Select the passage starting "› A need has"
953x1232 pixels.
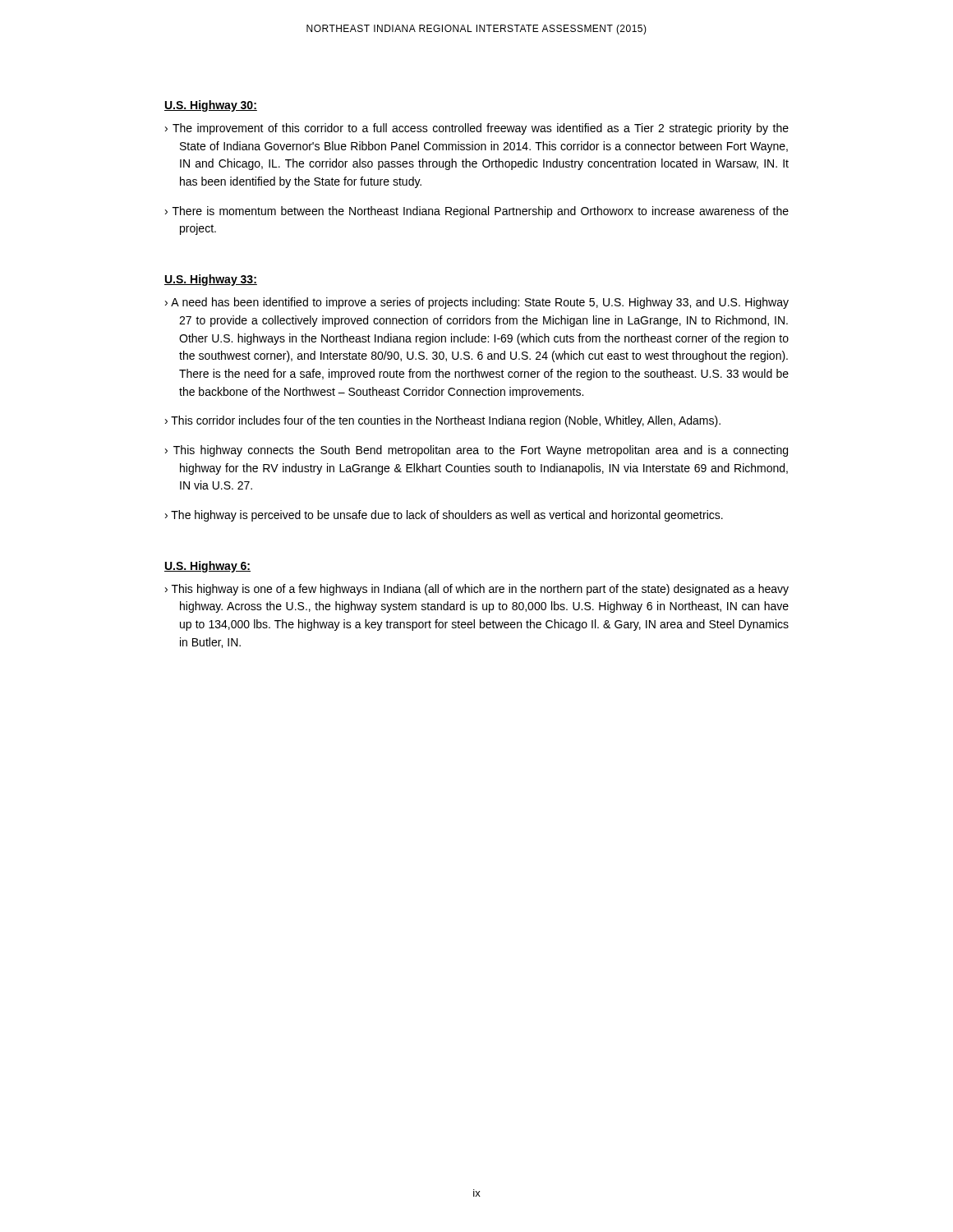pyautogui.click(x=476, y=347)
